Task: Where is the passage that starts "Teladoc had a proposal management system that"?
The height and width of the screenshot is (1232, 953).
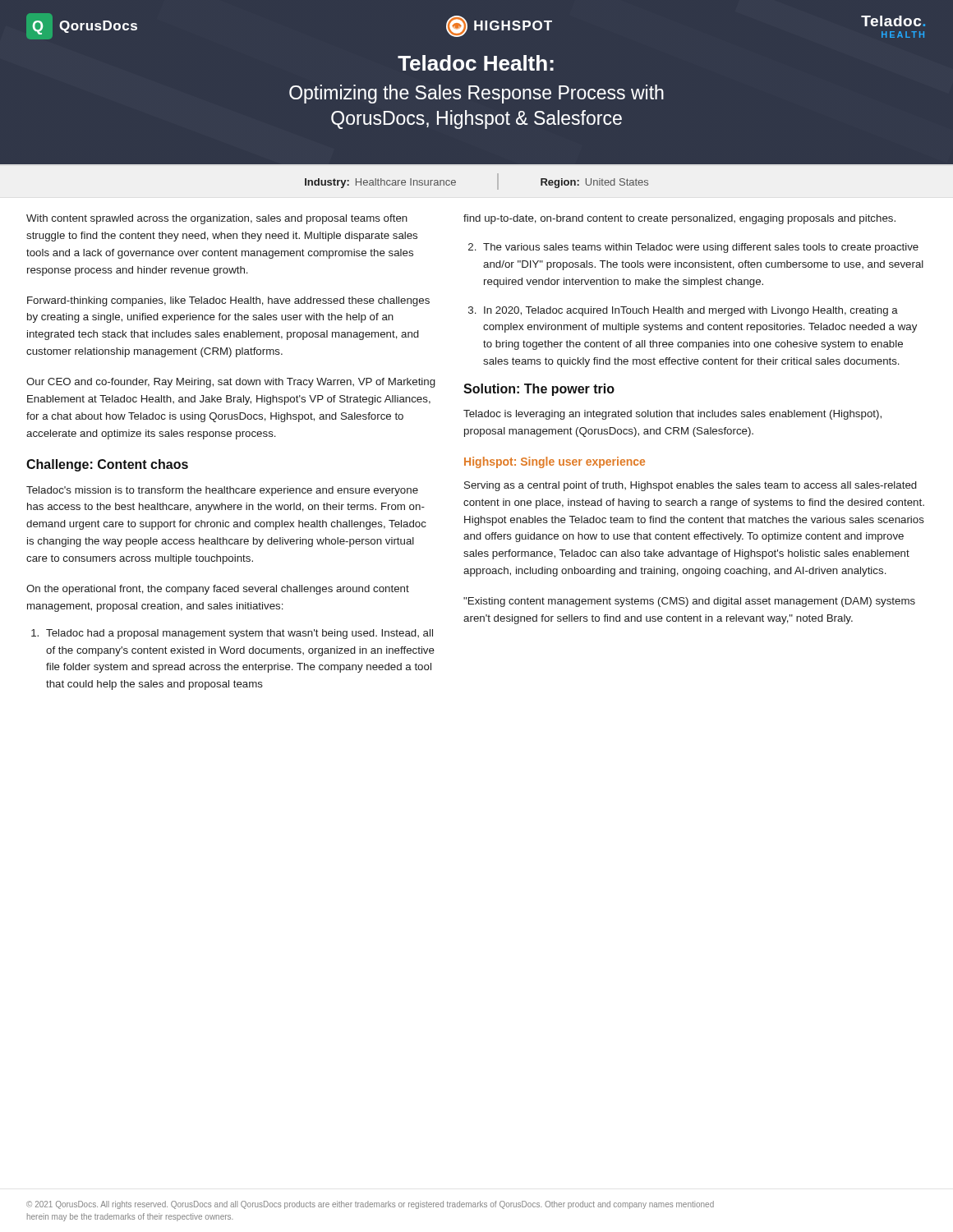Action: [x=240, y=658]
